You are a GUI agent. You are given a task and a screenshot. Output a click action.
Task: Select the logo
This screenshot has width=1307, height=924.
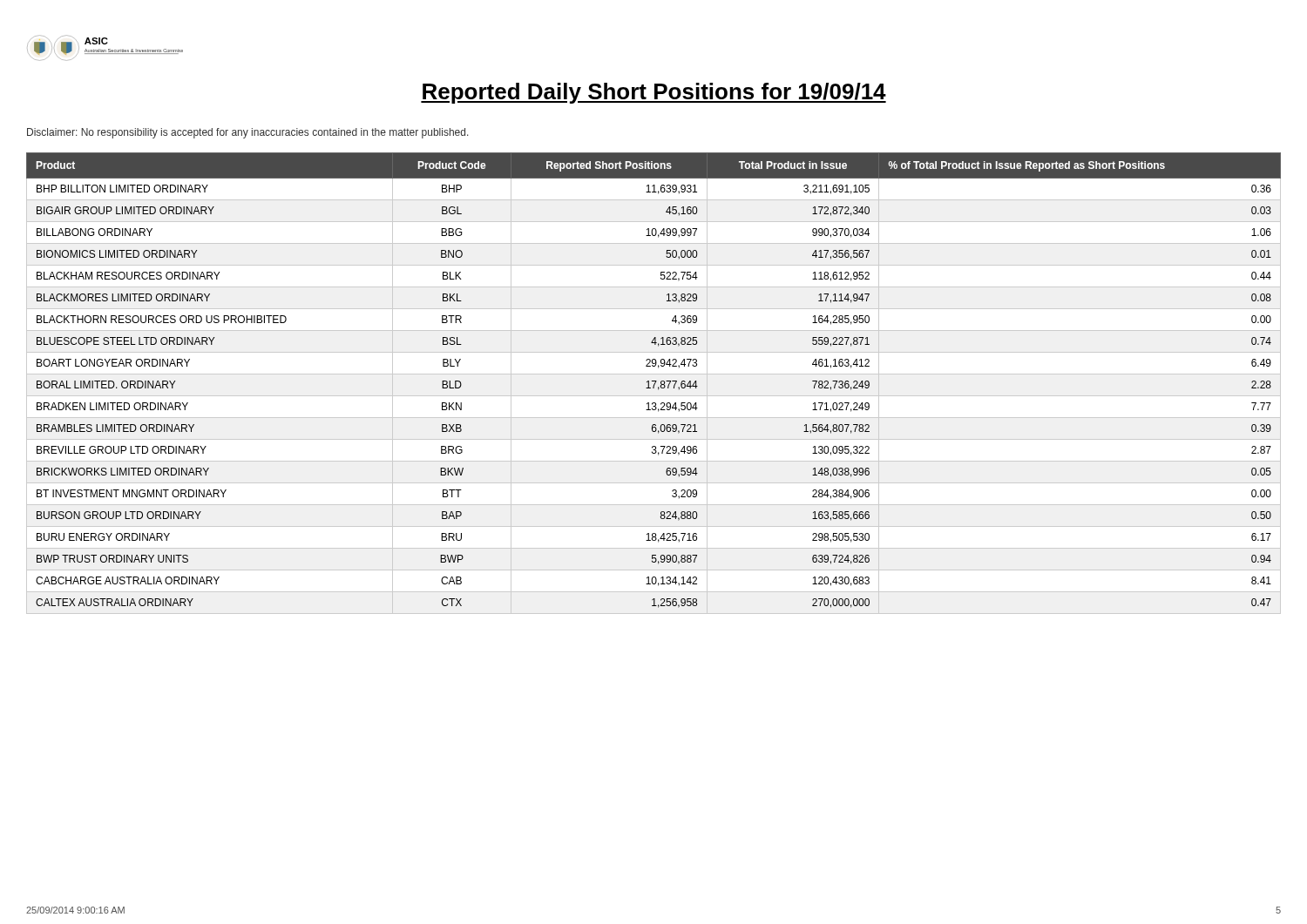point(105,48)
